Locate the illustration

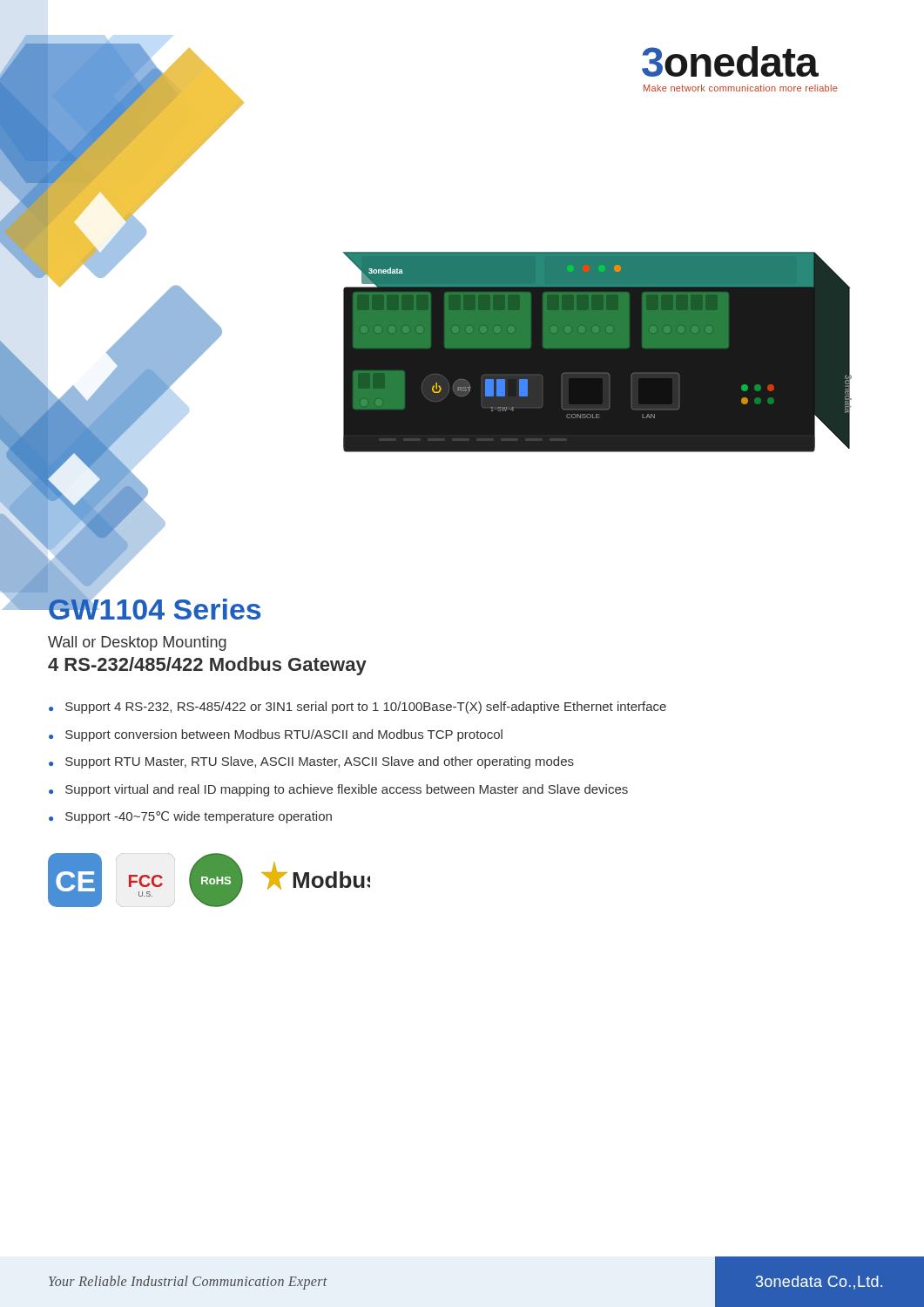[x=139, y=307]
